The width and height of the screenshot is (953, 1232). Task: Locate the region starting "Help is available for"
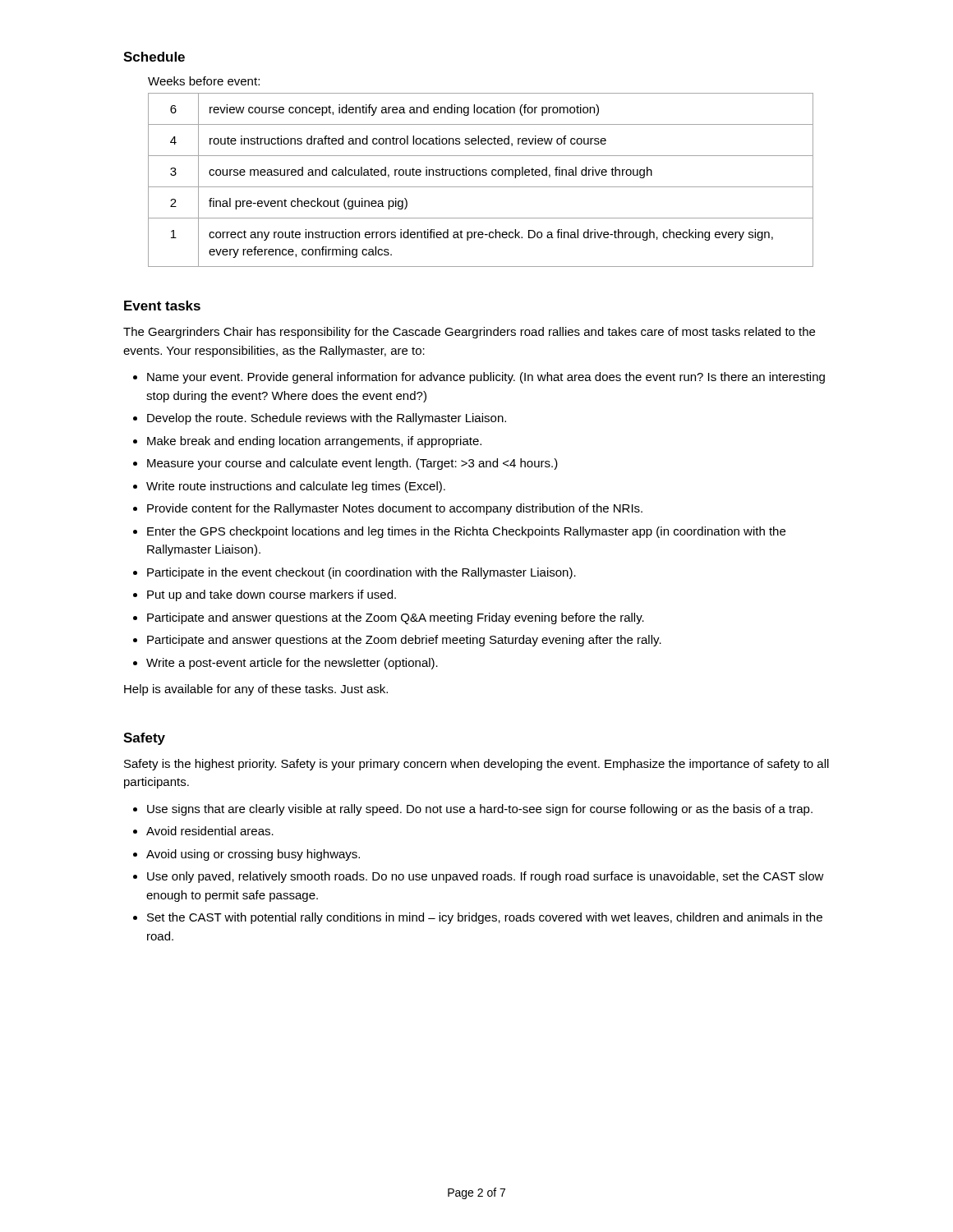[256, 689]
